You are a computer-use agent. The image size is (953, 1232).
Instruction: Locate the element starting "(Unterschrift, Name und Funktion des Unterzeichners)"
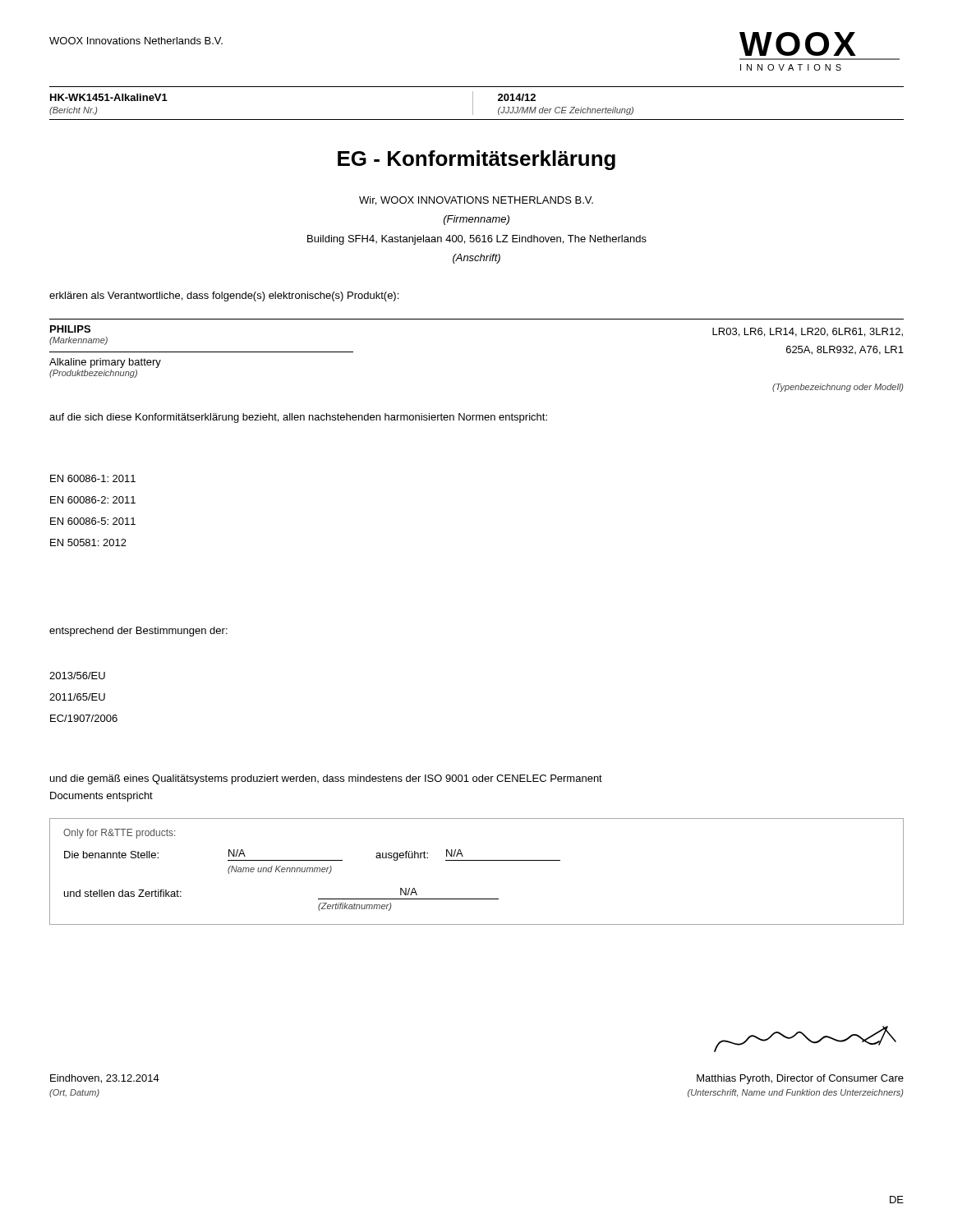(x=795, y=1092)
